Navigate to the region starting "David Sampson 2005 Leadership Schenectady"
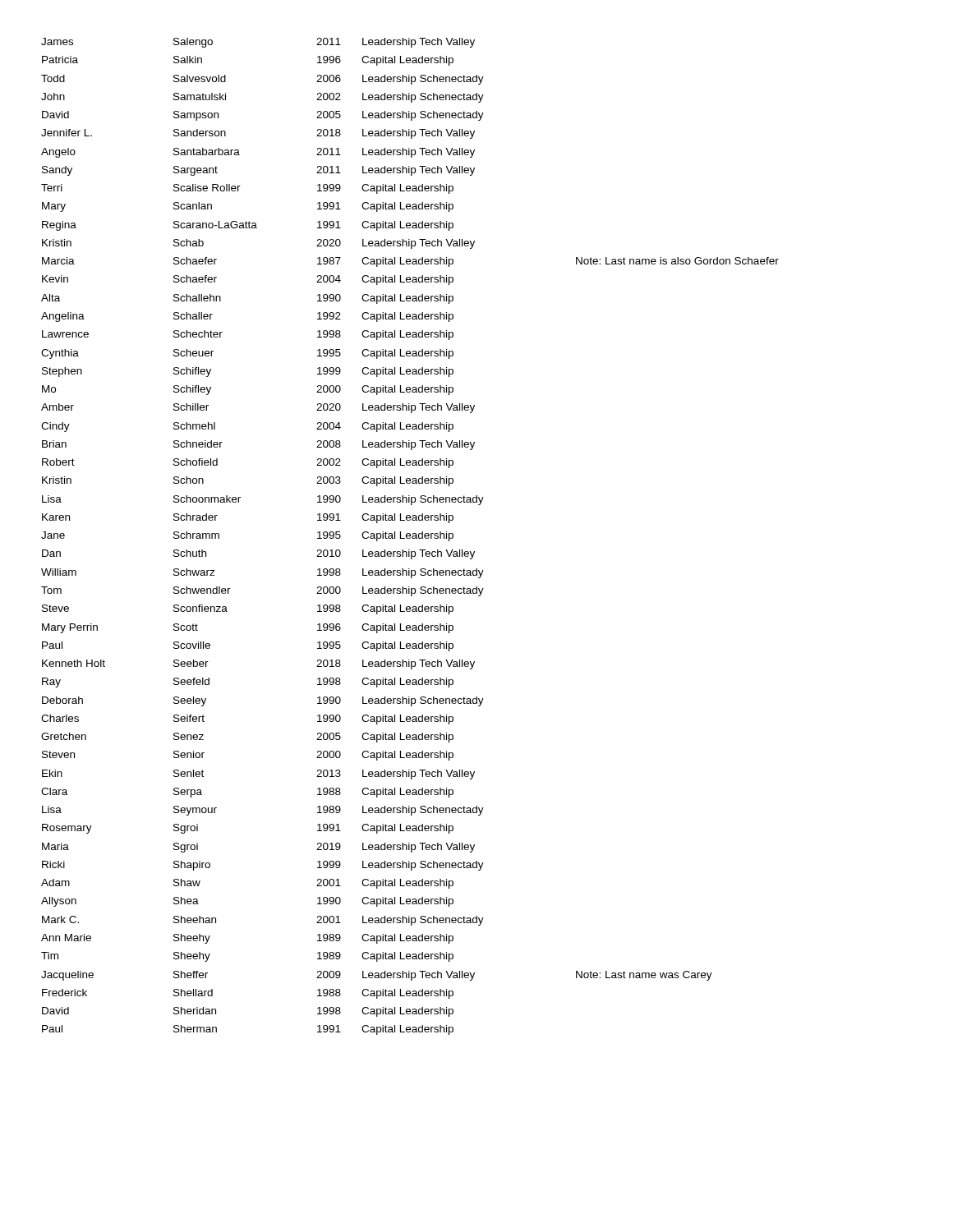 click(x=308, y=115)
